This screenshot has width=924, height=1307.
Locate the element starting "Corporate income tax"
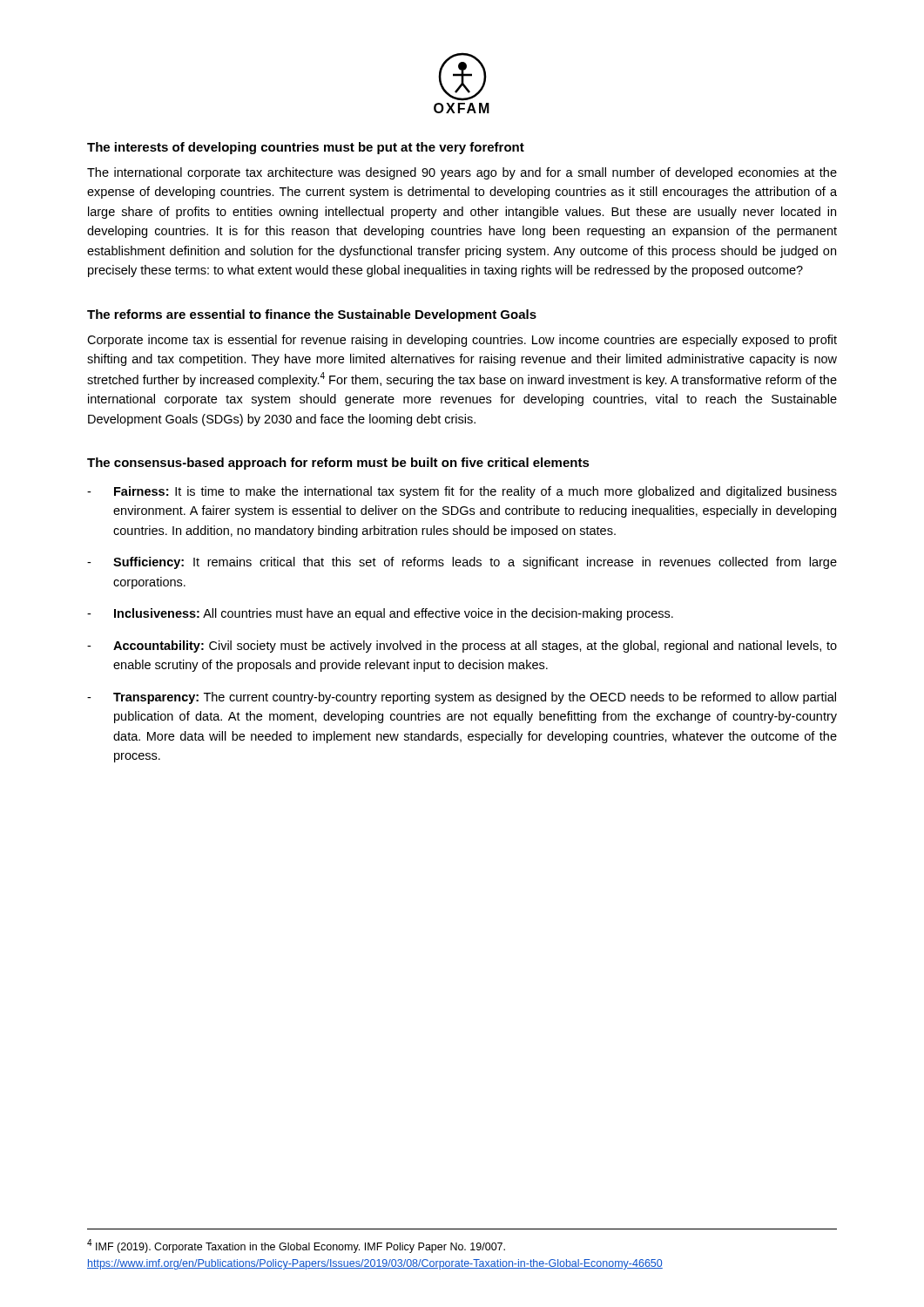pyautogui.click(x=462, y=379)
